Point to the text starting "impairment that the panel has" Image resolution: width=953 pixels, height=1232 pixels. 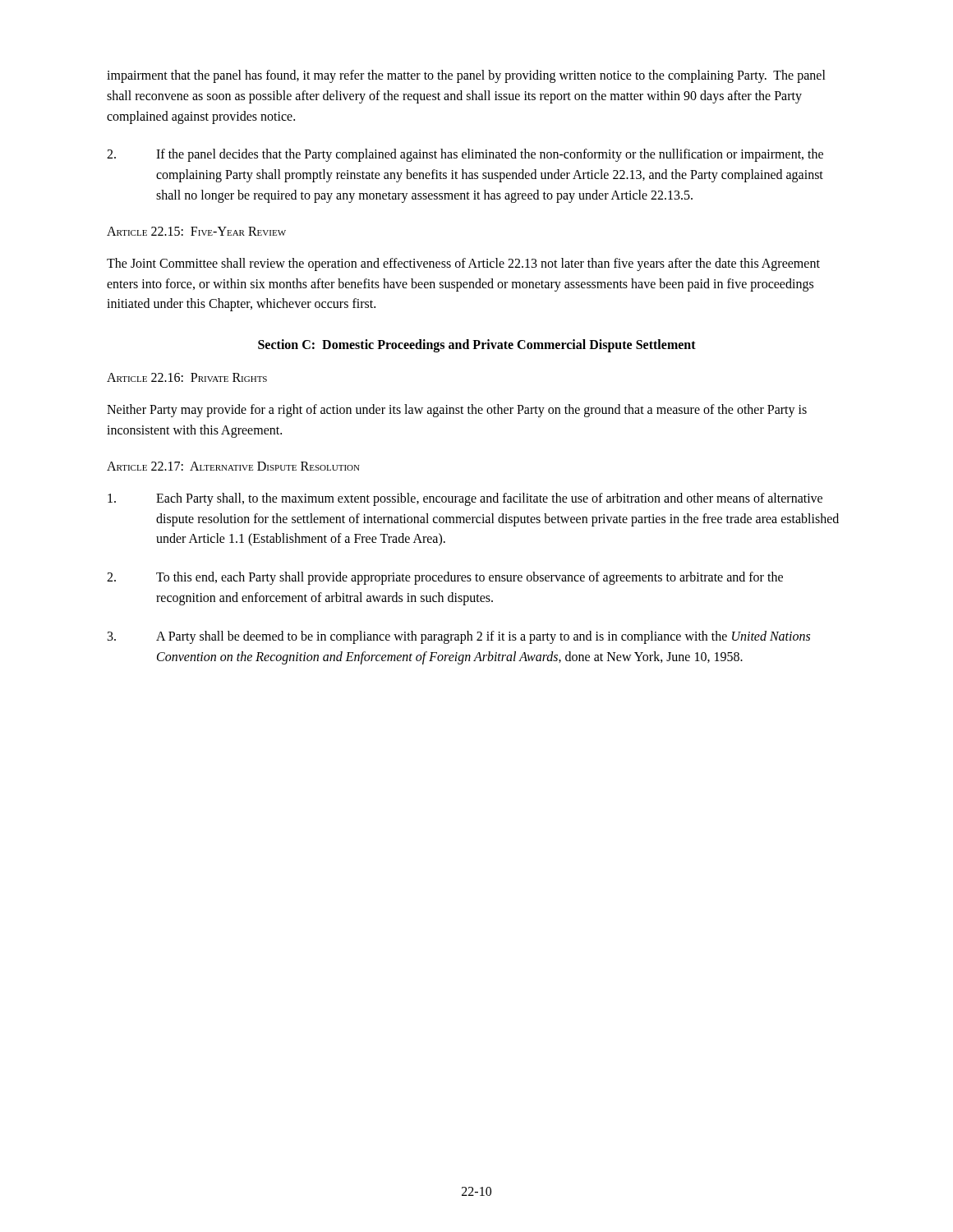click(466, 95)
